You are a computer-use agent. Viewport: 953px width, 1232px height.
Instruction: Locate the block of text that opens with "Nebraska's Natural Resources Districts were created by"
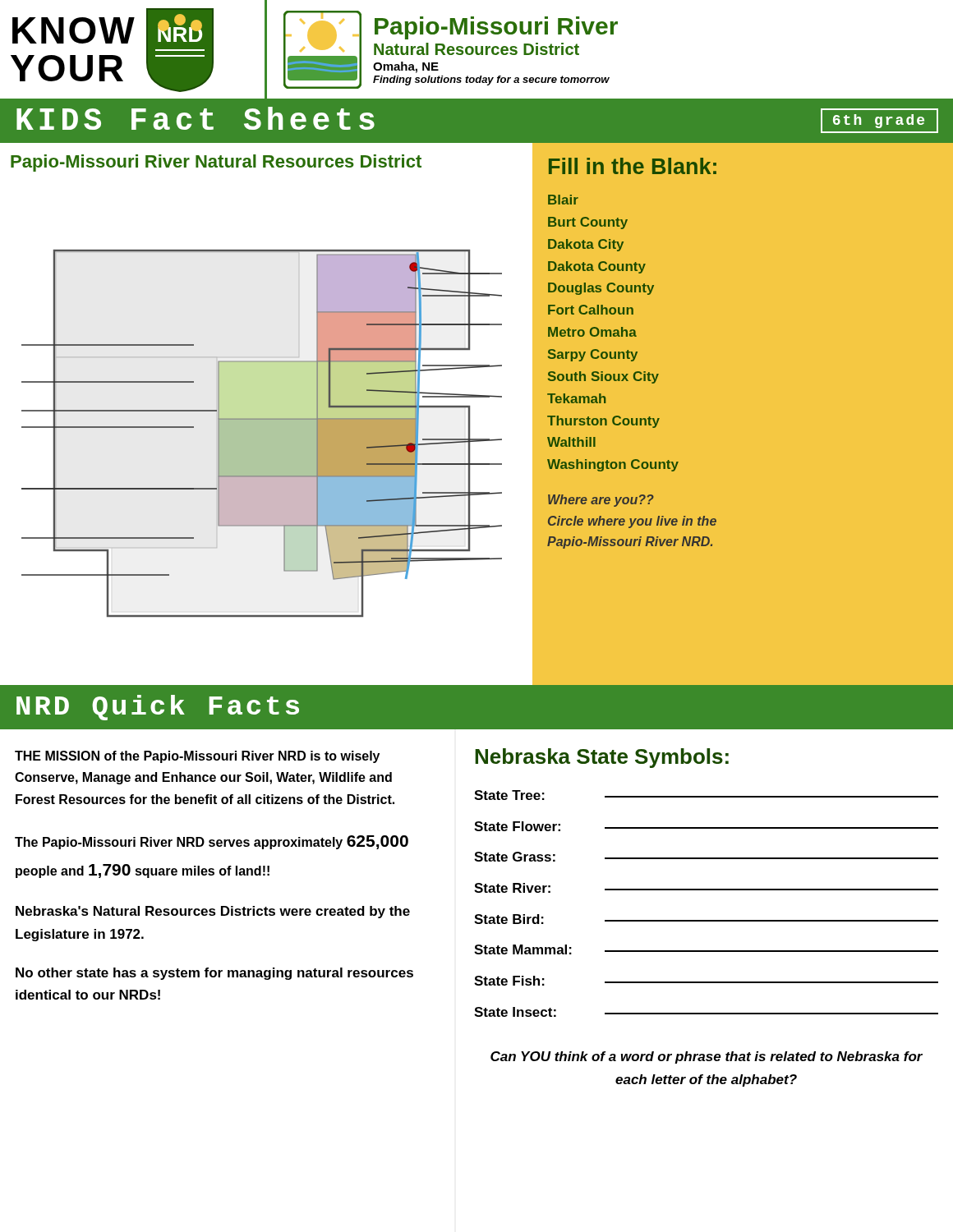pyautogui.click(x=212, y=923)
